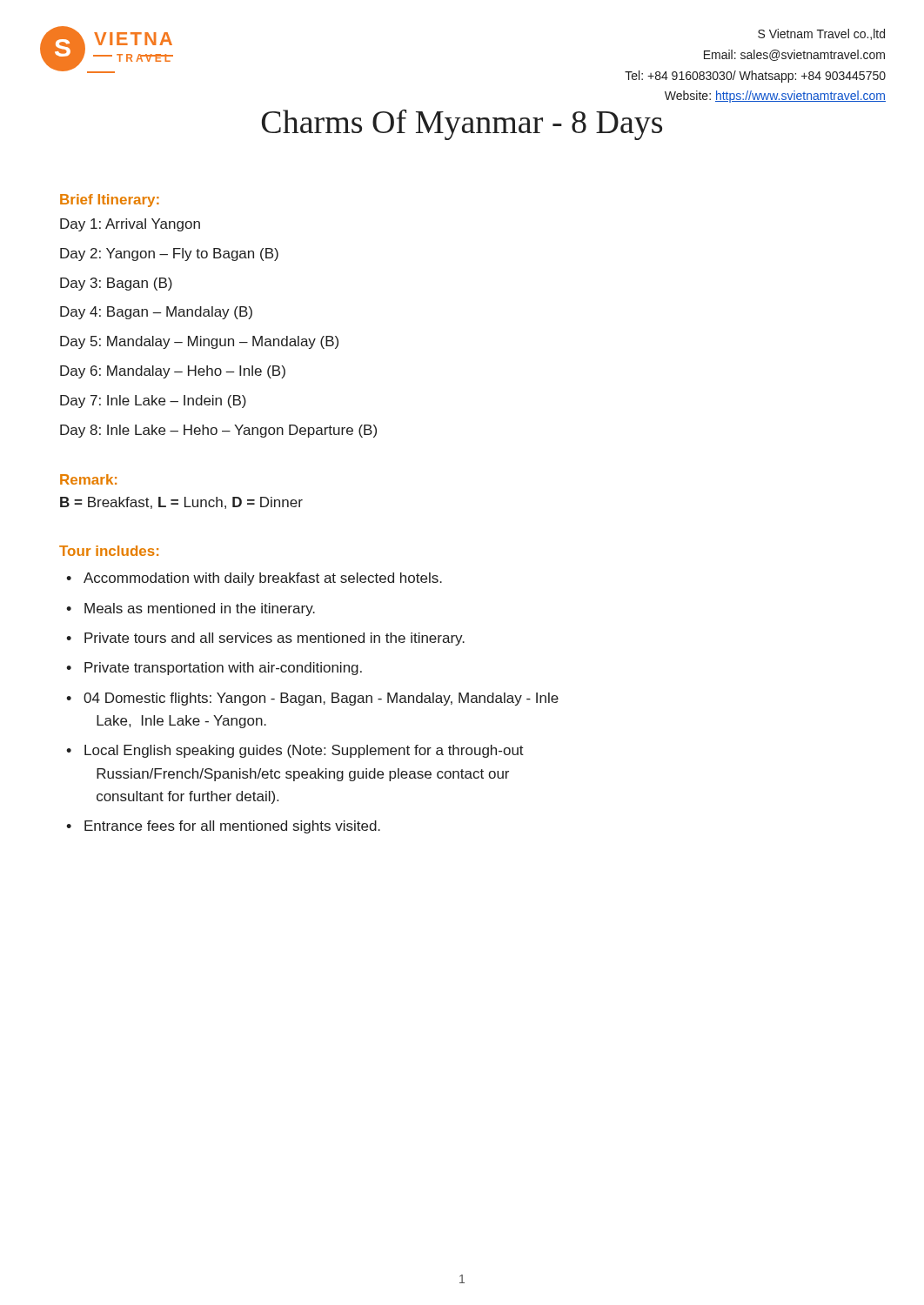Select the text block starting "04 Domestic flights: Yangon - Bagan, Bagan"
This screenshot has height=1305, width=924.
[x=321, y=709]
